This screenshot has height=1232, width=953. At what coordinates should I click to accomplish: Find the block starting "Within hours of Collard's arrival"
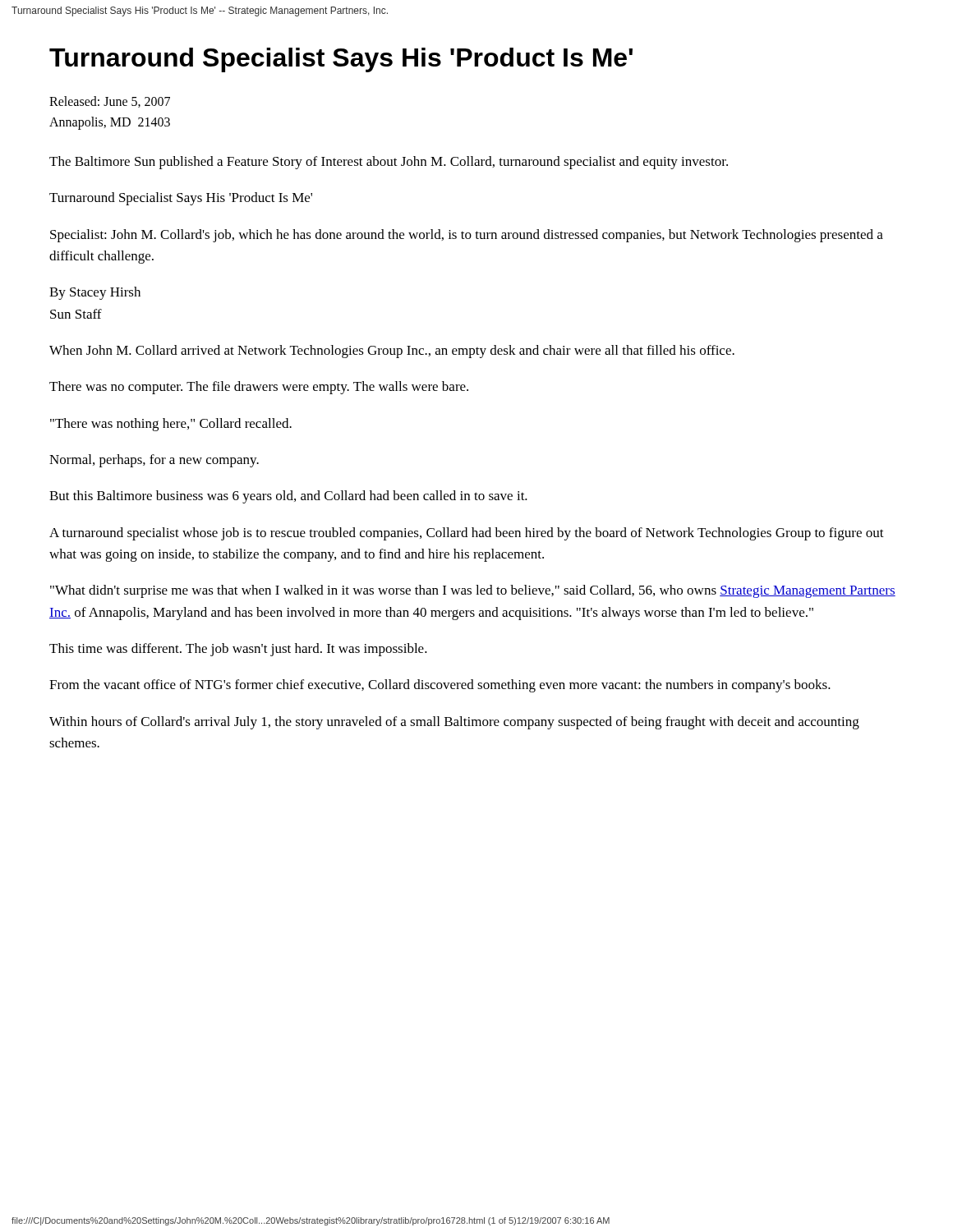[x=454, y=732]
